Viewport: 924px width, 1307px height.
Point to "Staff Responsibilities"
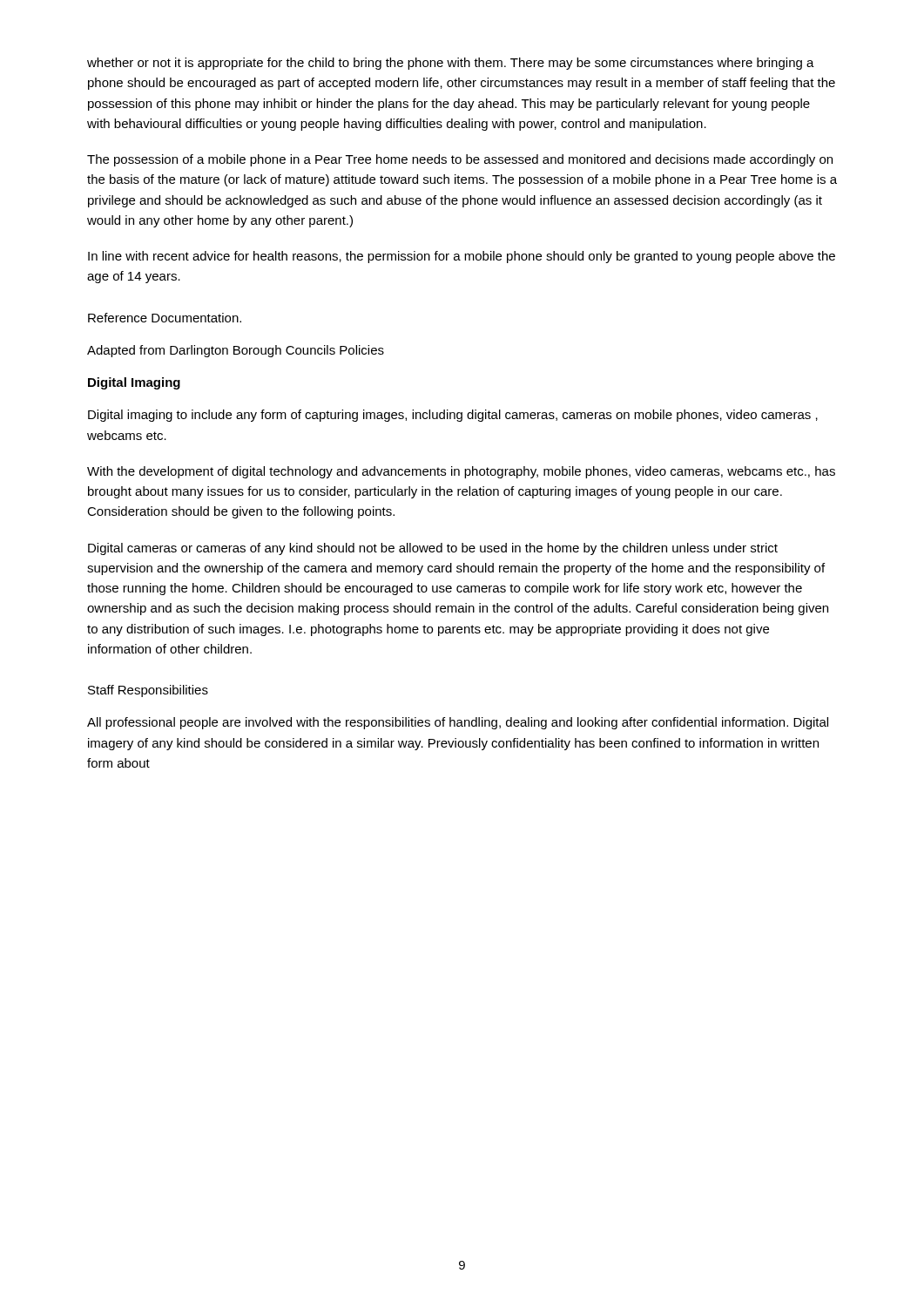148,690
